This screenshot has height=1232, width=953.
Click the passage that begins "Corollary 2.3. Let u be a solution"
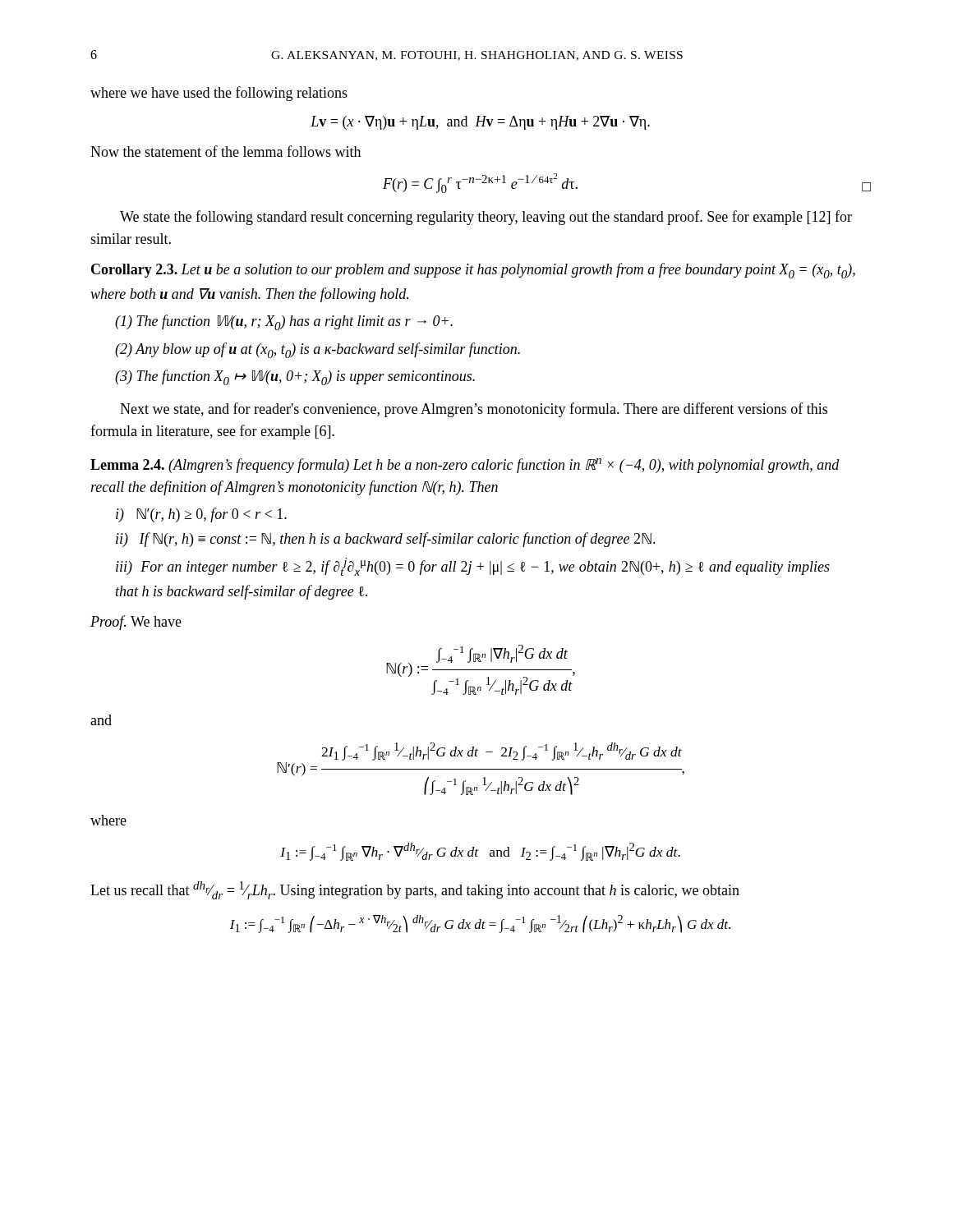473,282
